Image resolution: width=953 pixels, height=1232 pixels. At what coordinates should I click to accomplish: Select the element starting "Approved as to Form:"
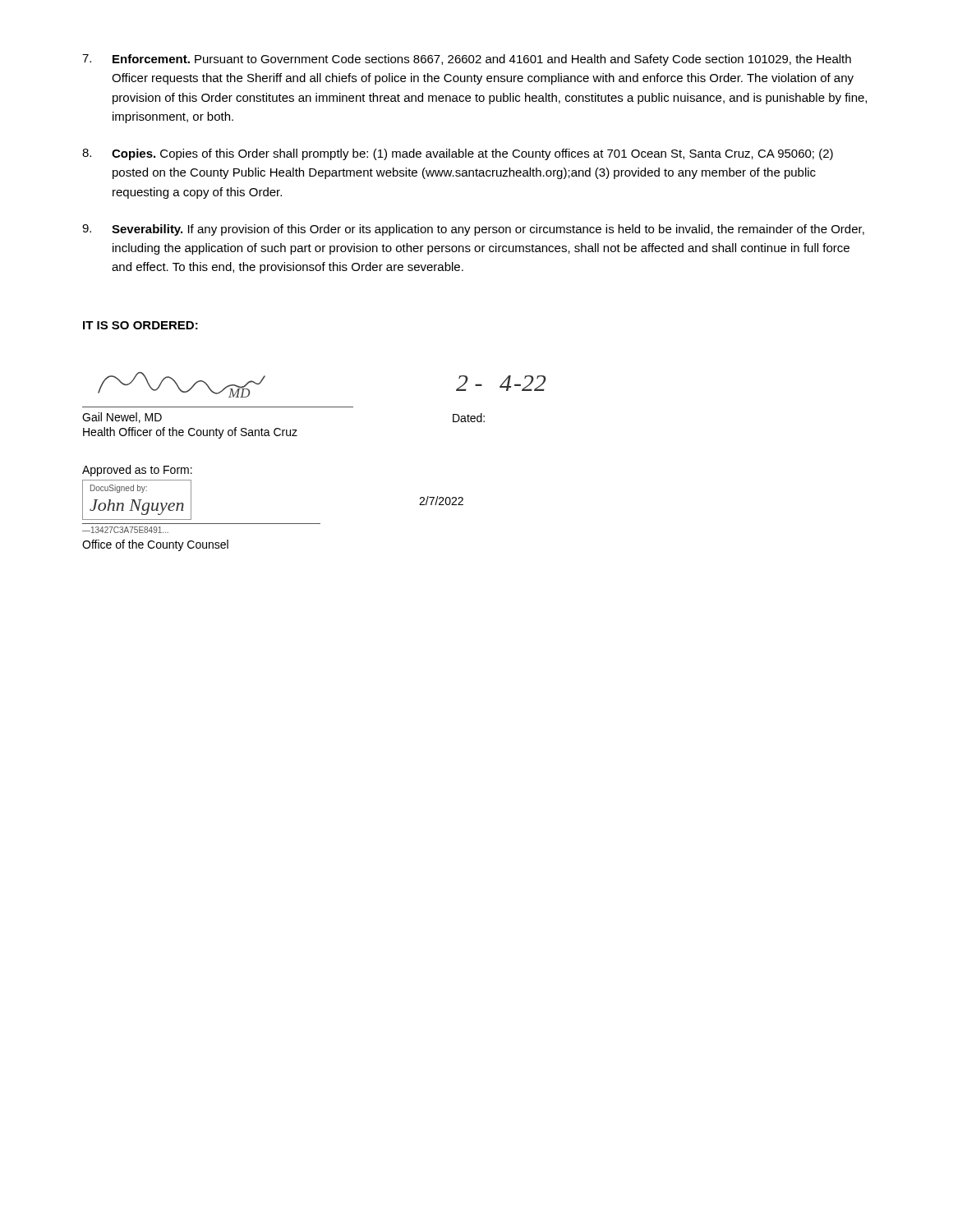pos(137,469)
